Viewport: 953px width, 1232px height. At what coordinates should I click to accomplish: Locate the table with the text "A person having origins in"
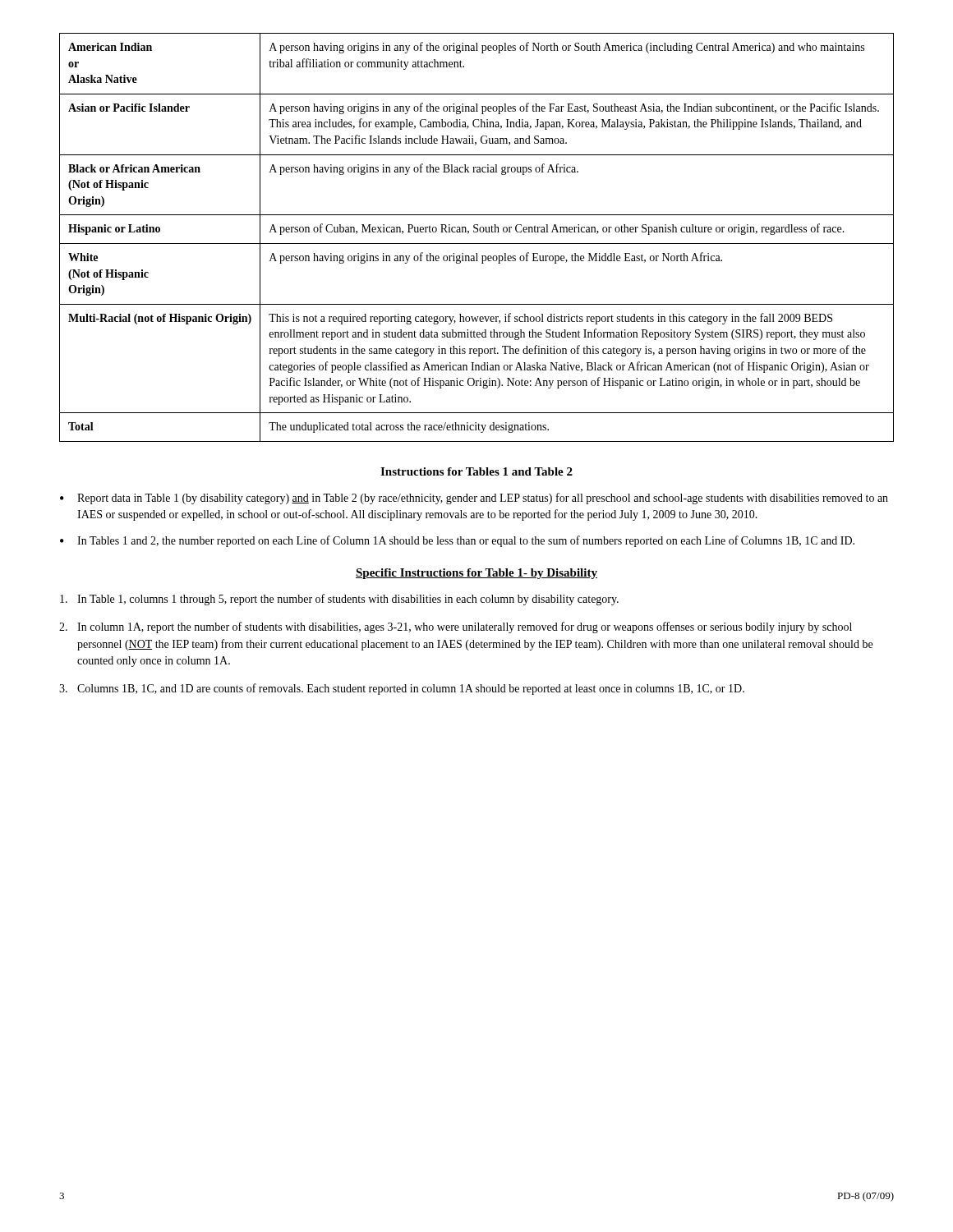476,237
